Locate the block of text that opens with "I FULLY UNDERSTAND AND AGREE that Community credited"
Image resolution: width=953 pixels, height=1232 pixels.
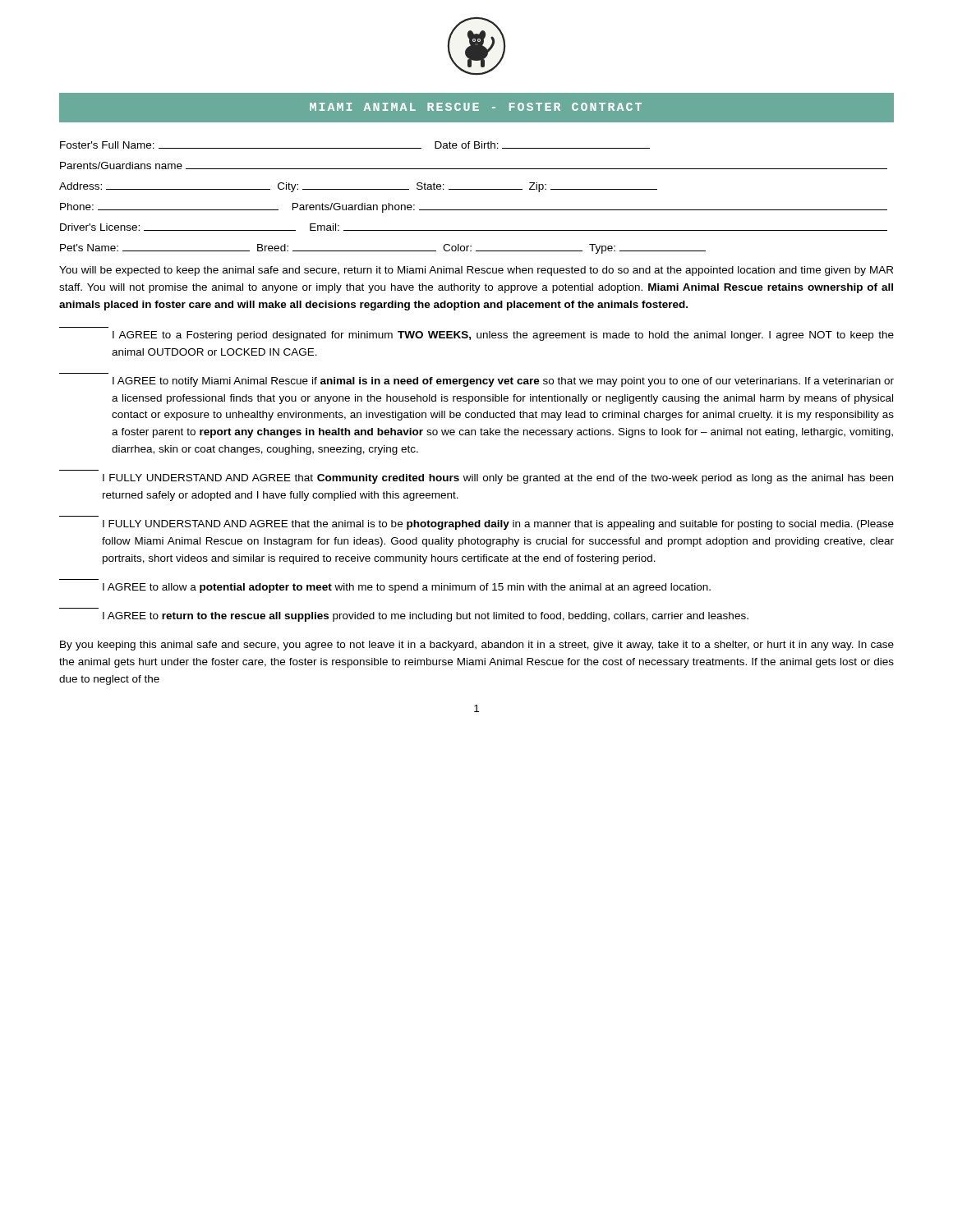[x=476, y=487]
